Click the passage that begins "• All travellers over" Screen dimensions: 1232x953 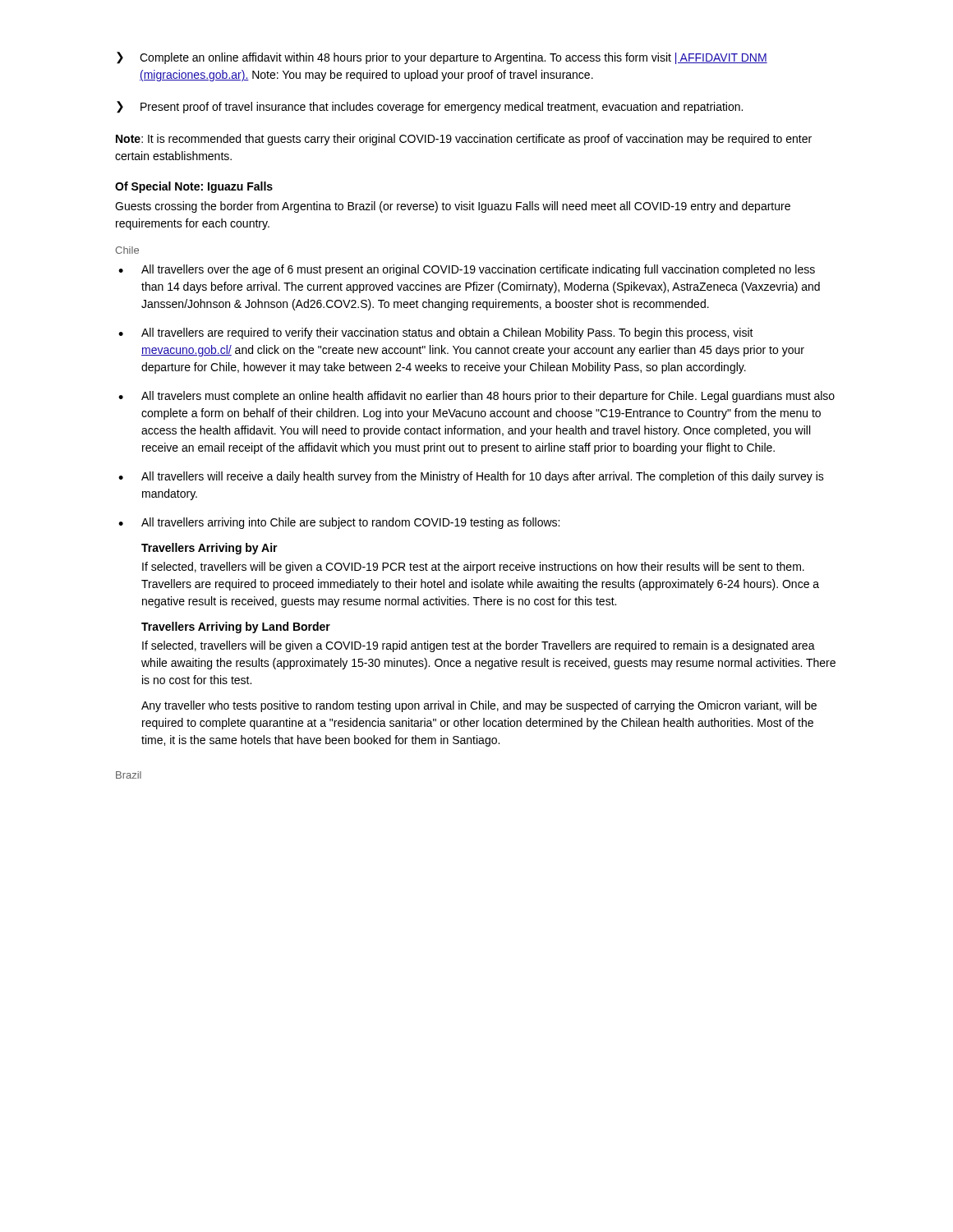[476, 287]
